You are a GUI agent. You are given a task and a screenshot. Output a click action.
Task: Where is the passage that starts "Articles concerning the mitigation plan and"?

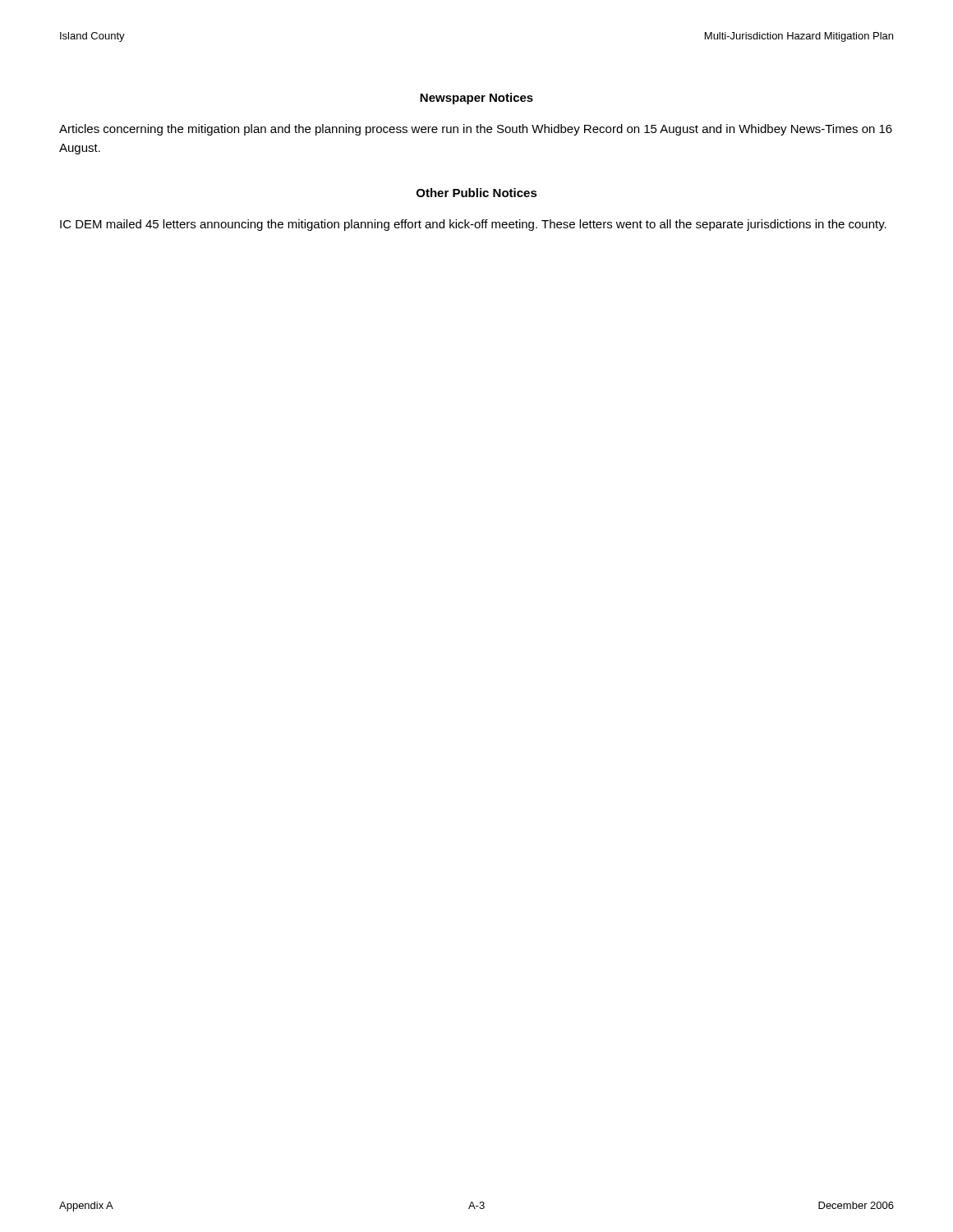[476, 138]
